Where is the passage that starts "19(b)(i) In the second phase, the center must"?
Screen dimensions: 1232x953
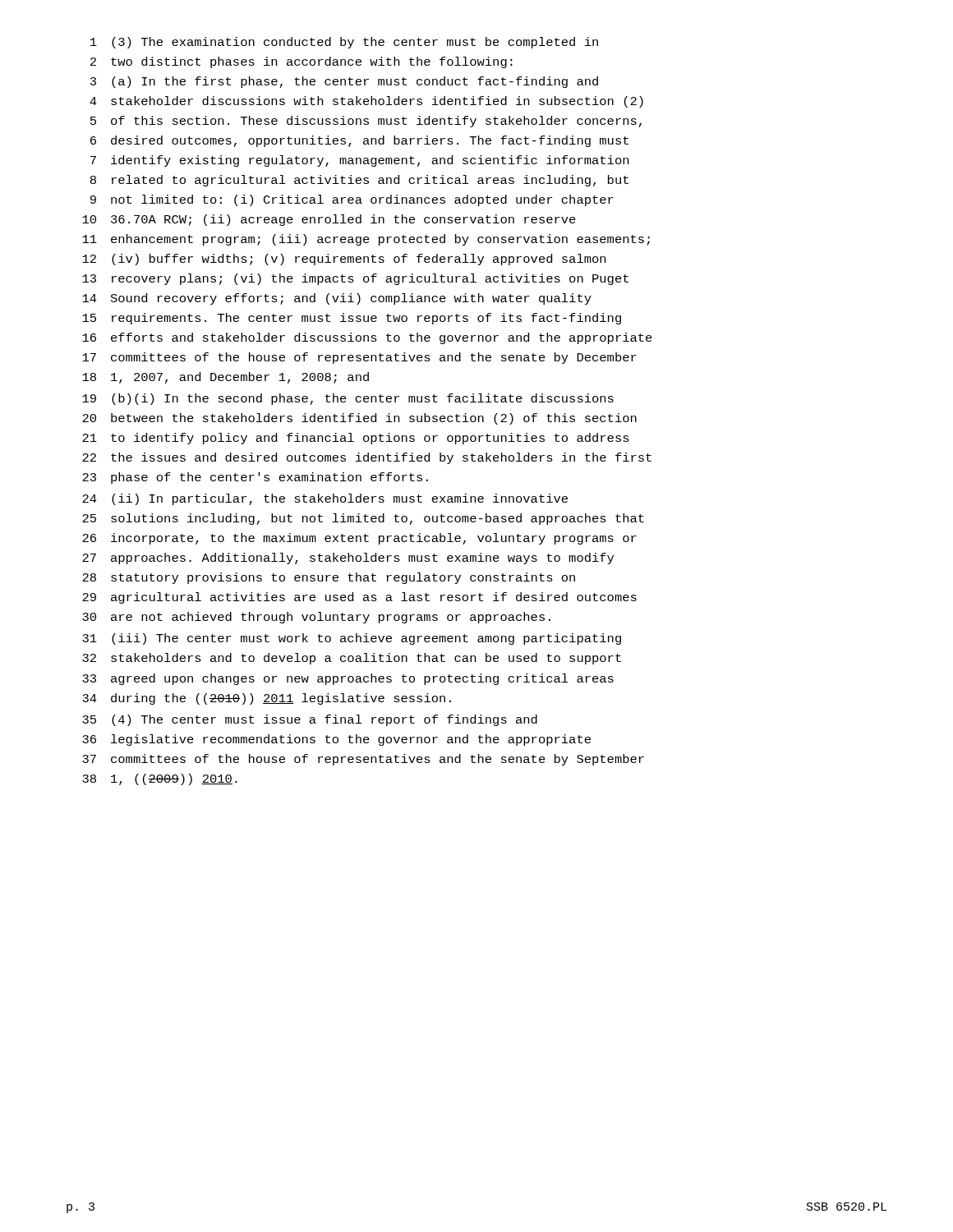[476, 439]
